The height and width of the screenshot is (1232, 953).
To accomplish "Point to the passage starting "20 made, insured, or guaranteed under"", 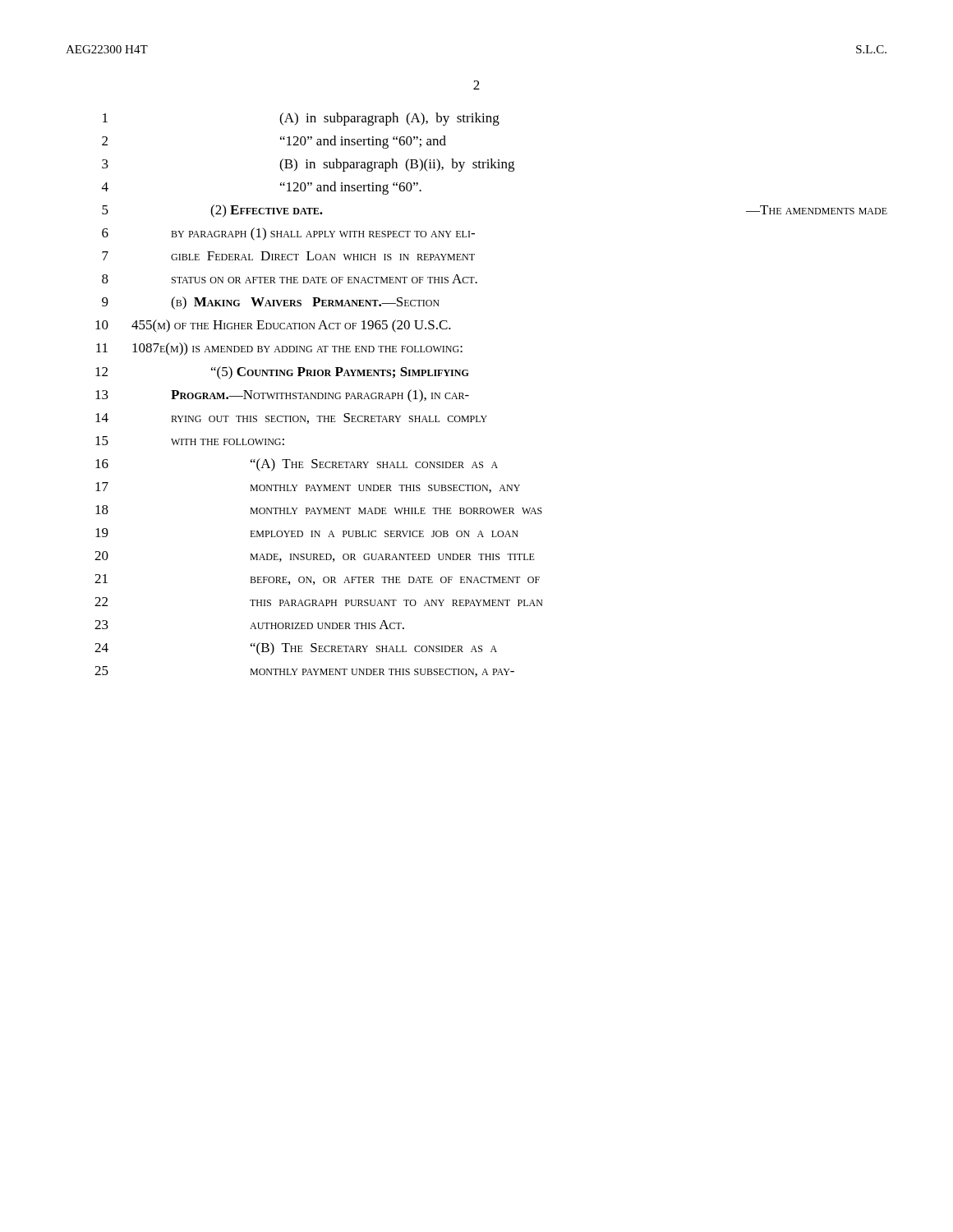I will coord(476,556).
